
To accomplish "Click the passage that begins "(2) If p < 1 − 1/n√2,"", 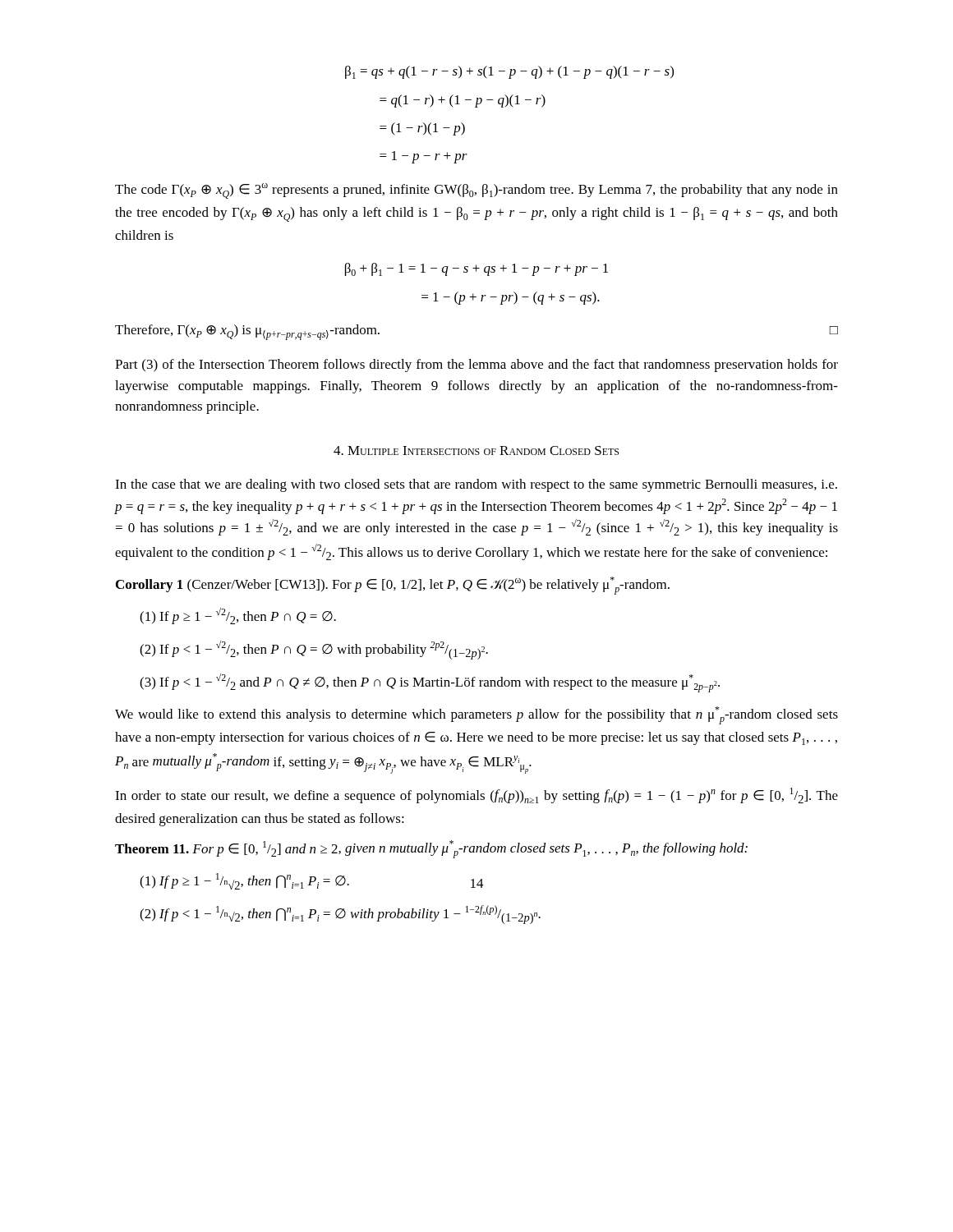I will [x=489, y=915].
